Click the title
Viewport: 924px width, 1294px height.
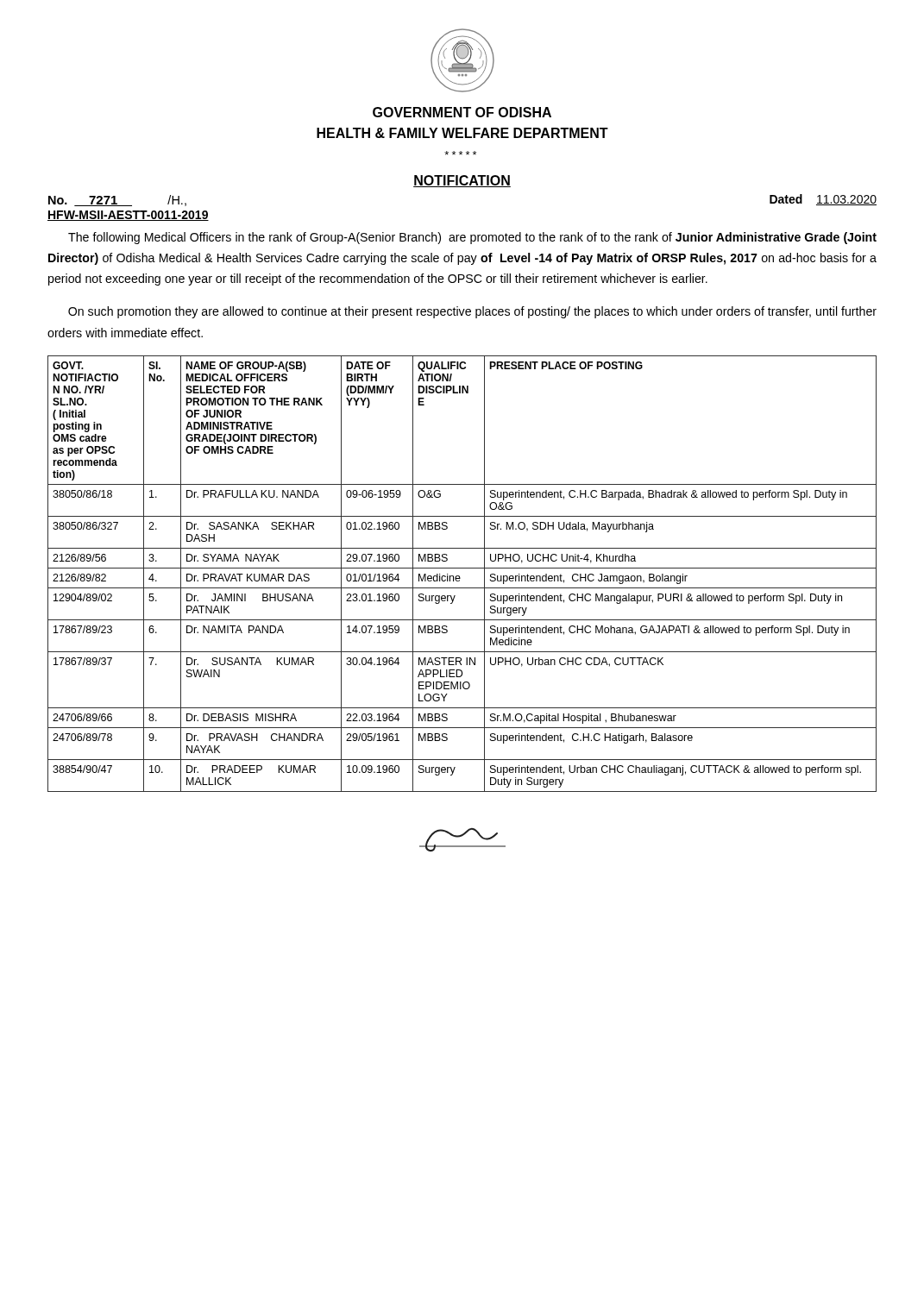462,133
